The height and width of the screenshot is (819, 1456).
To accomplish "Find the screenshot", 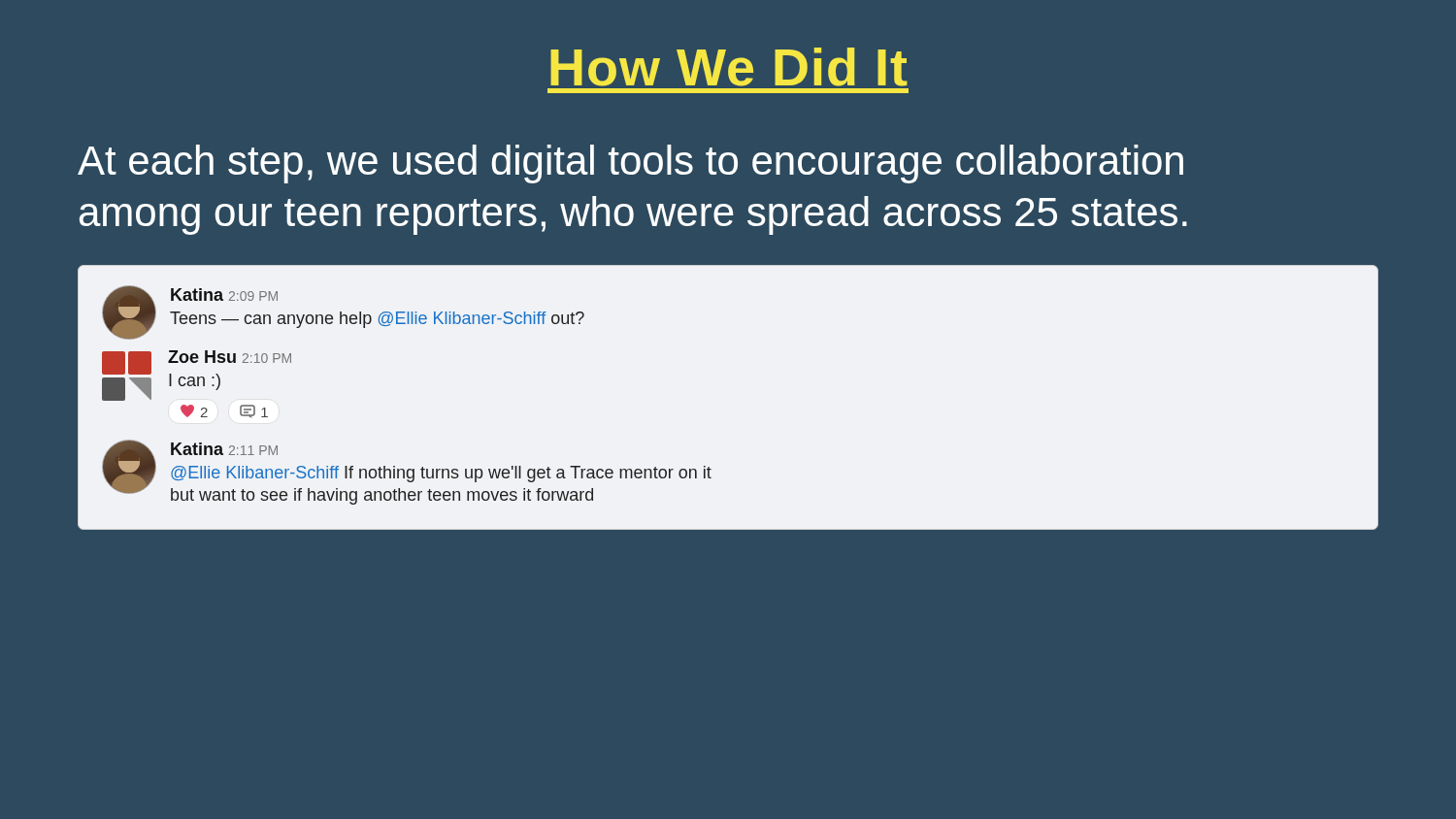I will (728, 397).
